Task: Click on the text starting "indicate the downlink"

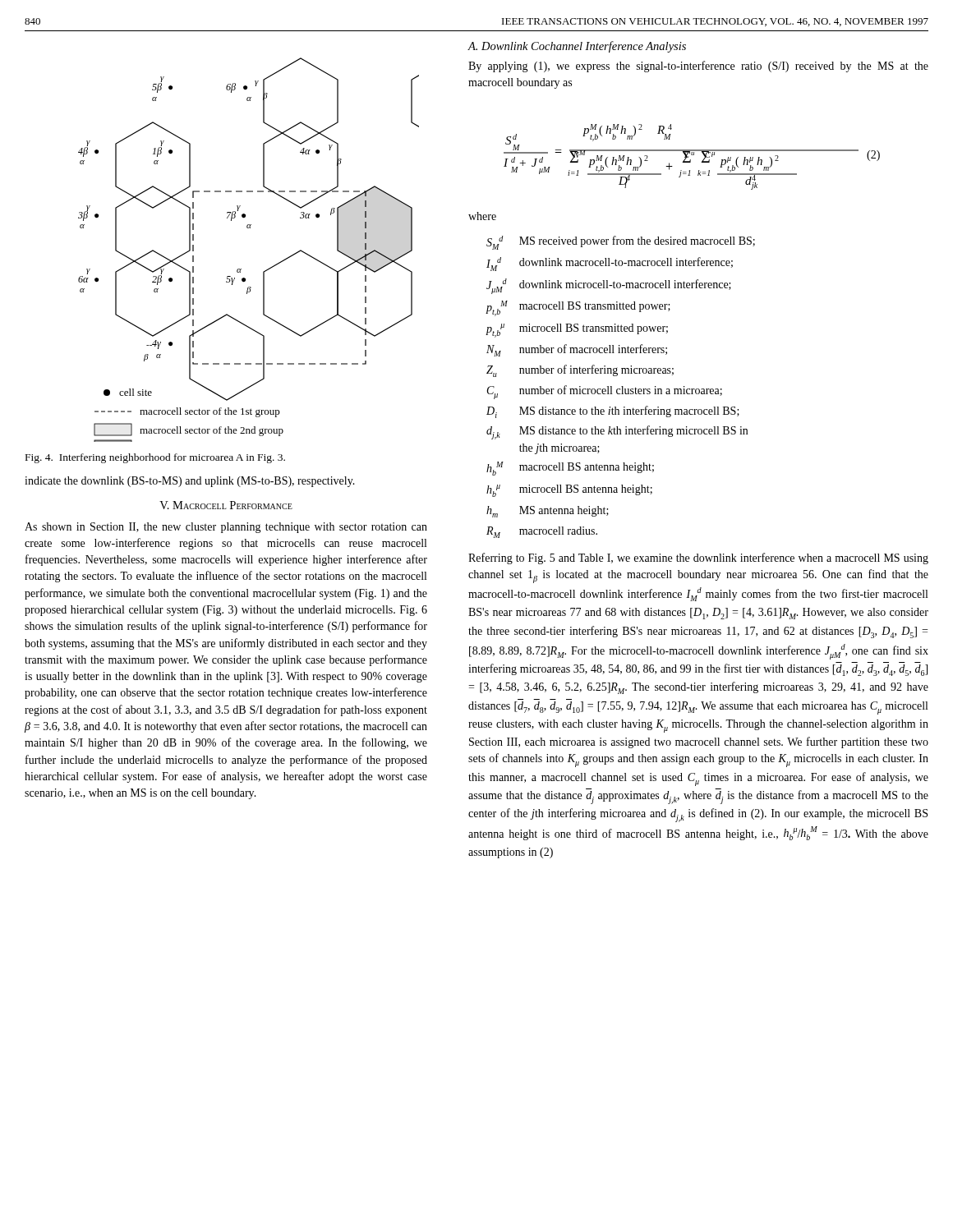Action: [x=190, y=481]
